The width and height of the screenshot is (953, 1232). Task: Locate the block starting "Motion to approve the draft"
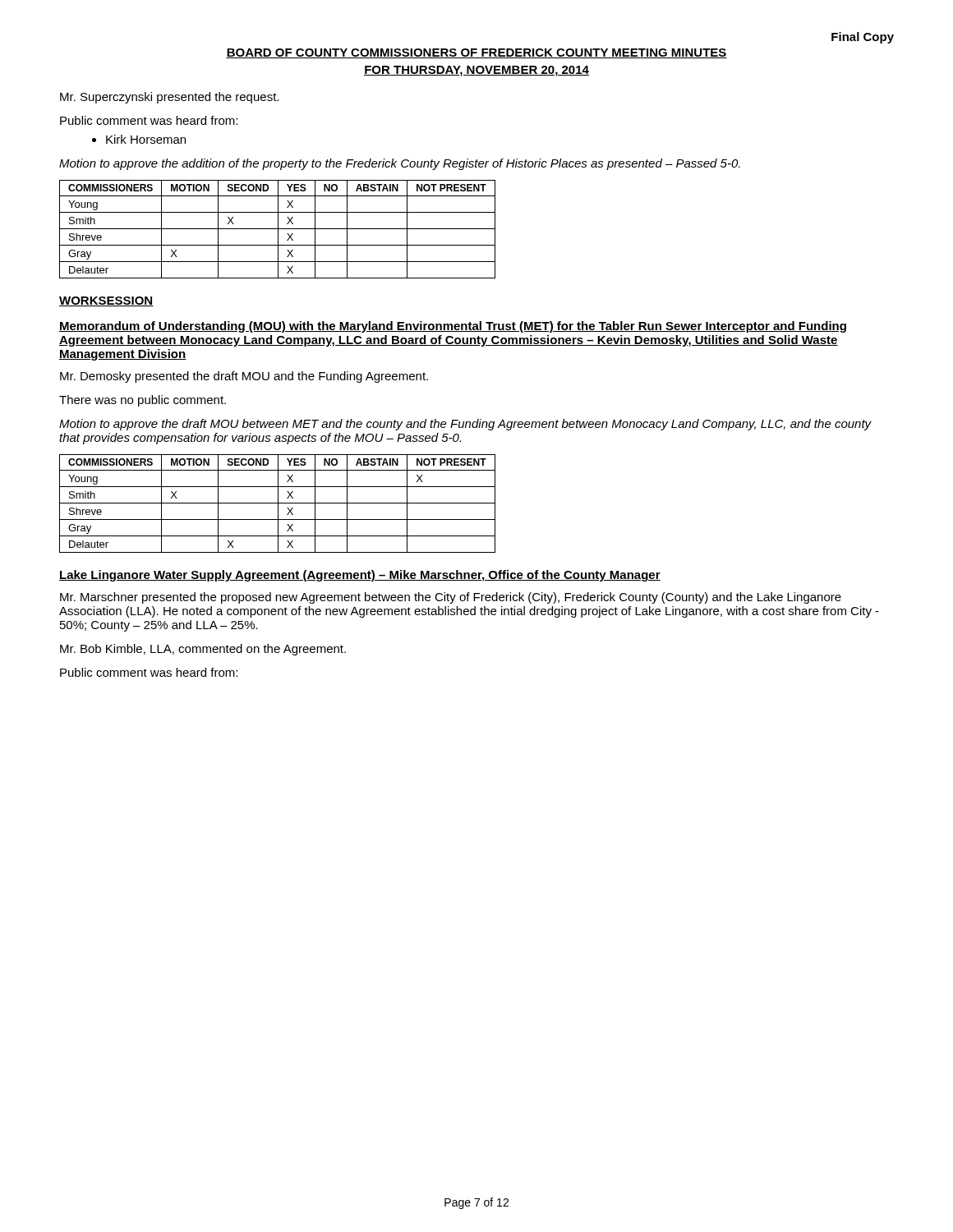coord(465,430)
